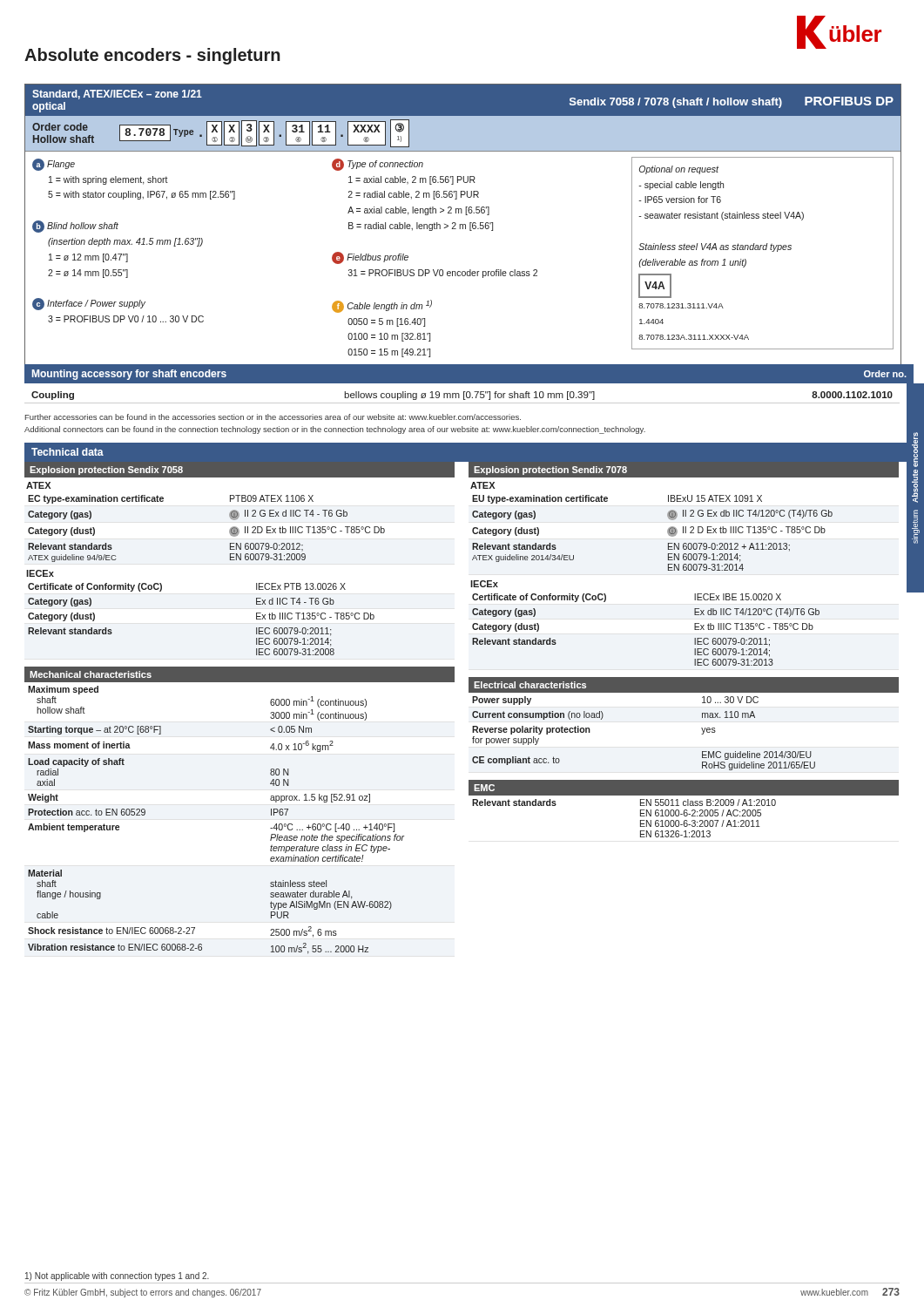The height and width of the screenshot is (1307, 924).
Task: Click on the text starting "Further accessories can be found"
Action: pos(335,423)
